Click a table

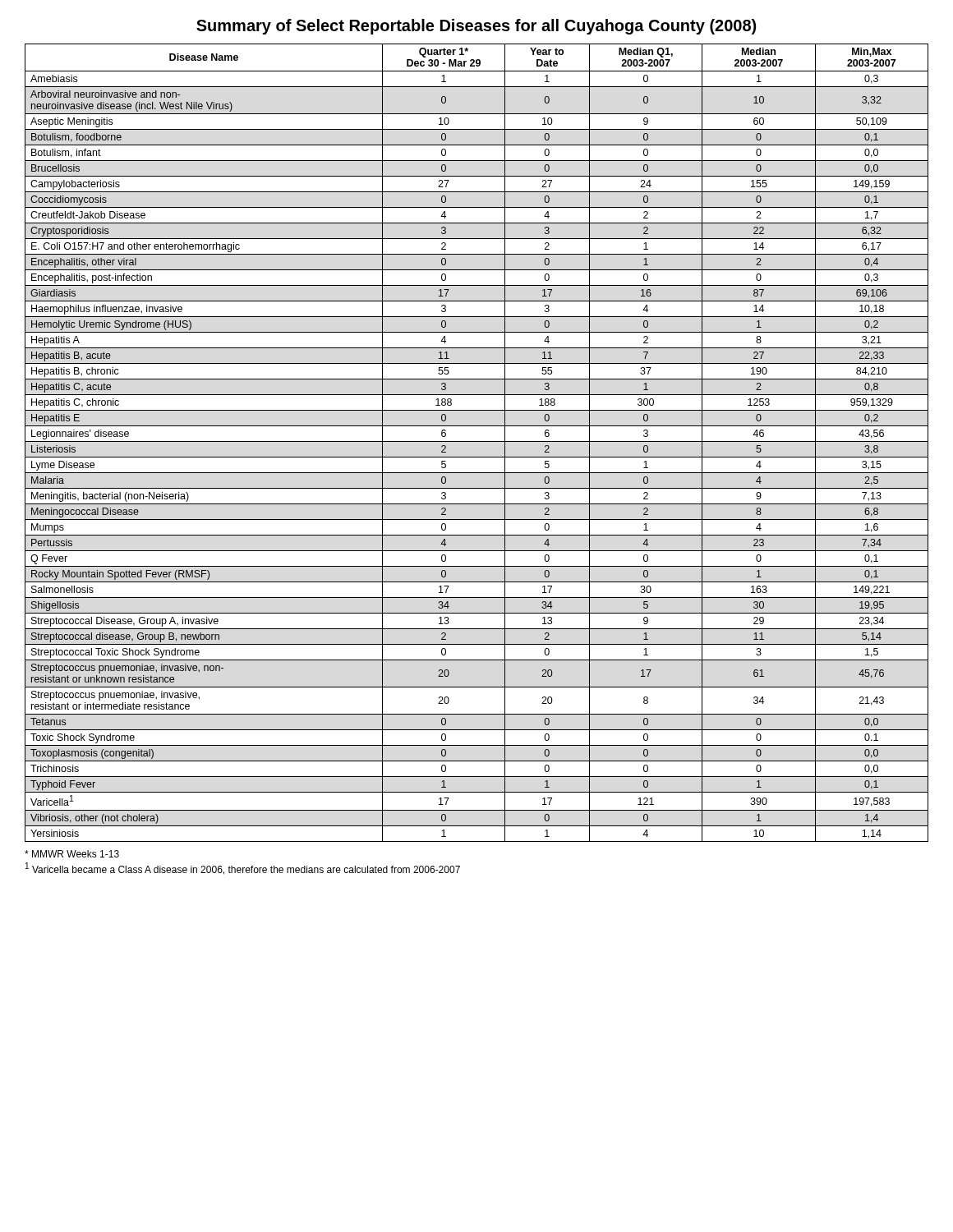(476, 443)
